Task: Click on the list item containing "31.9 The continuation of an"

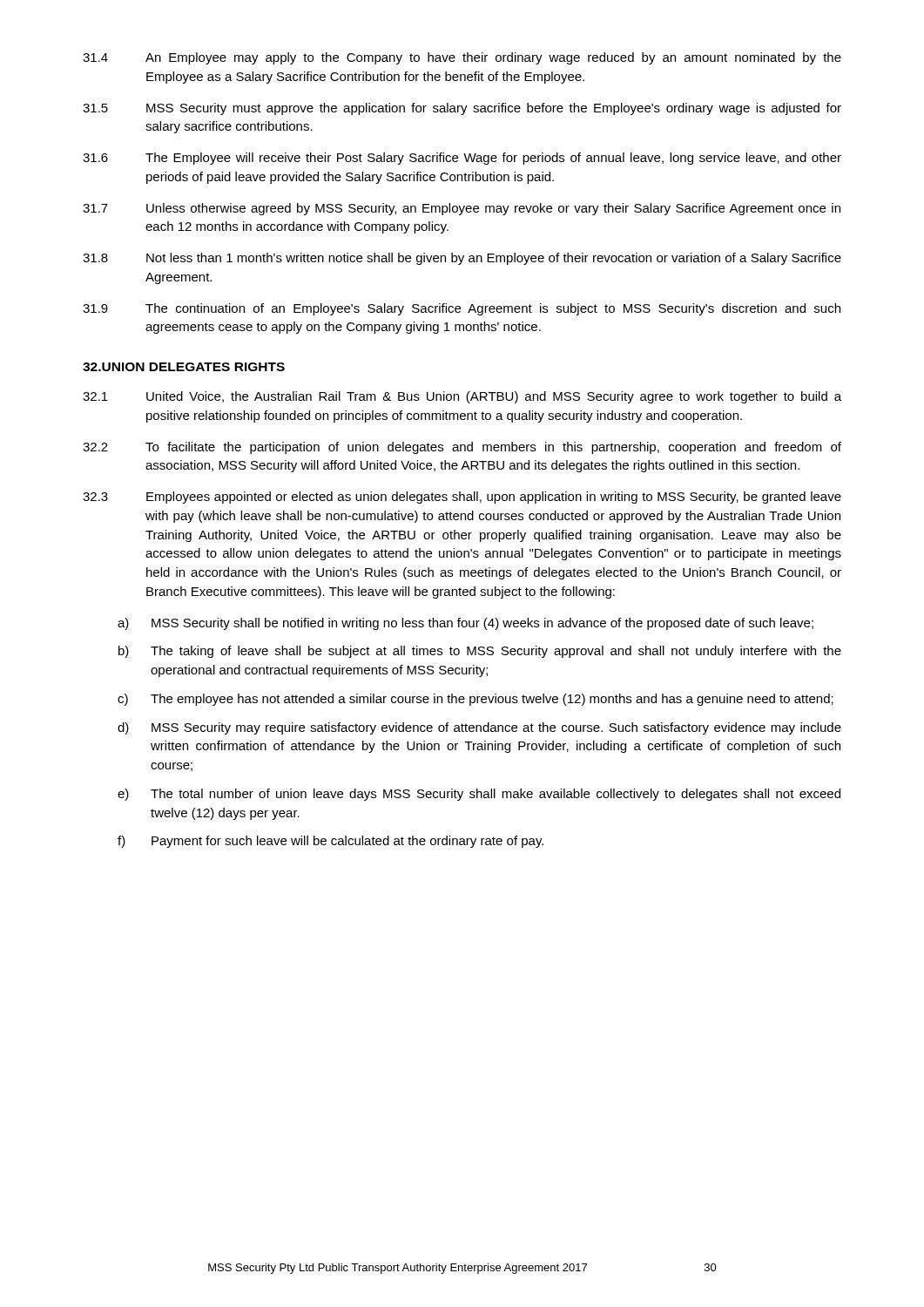Action: click(x=462, y=317)
